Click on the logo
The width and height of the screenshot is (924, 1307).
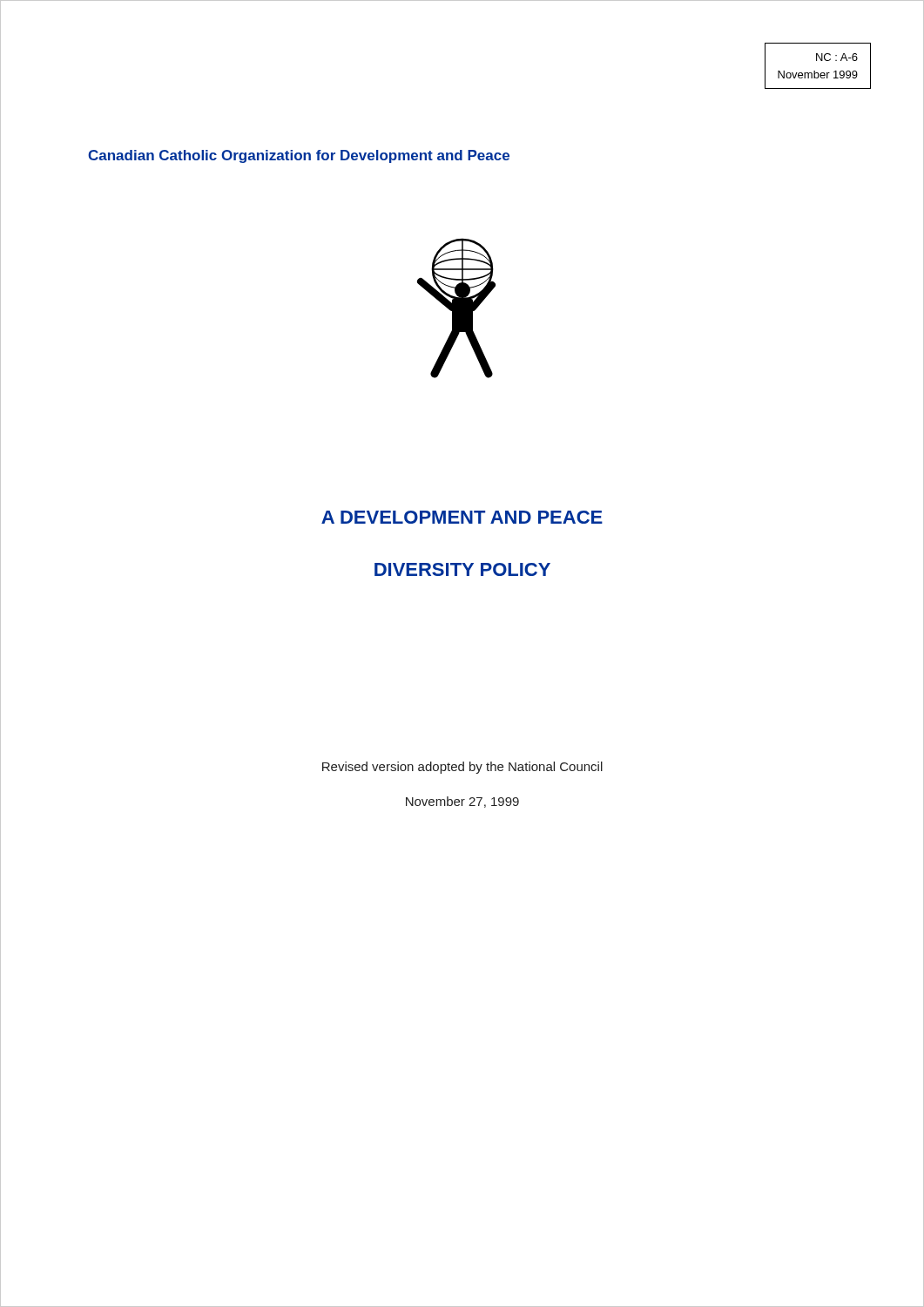click(x=462, y=316)
